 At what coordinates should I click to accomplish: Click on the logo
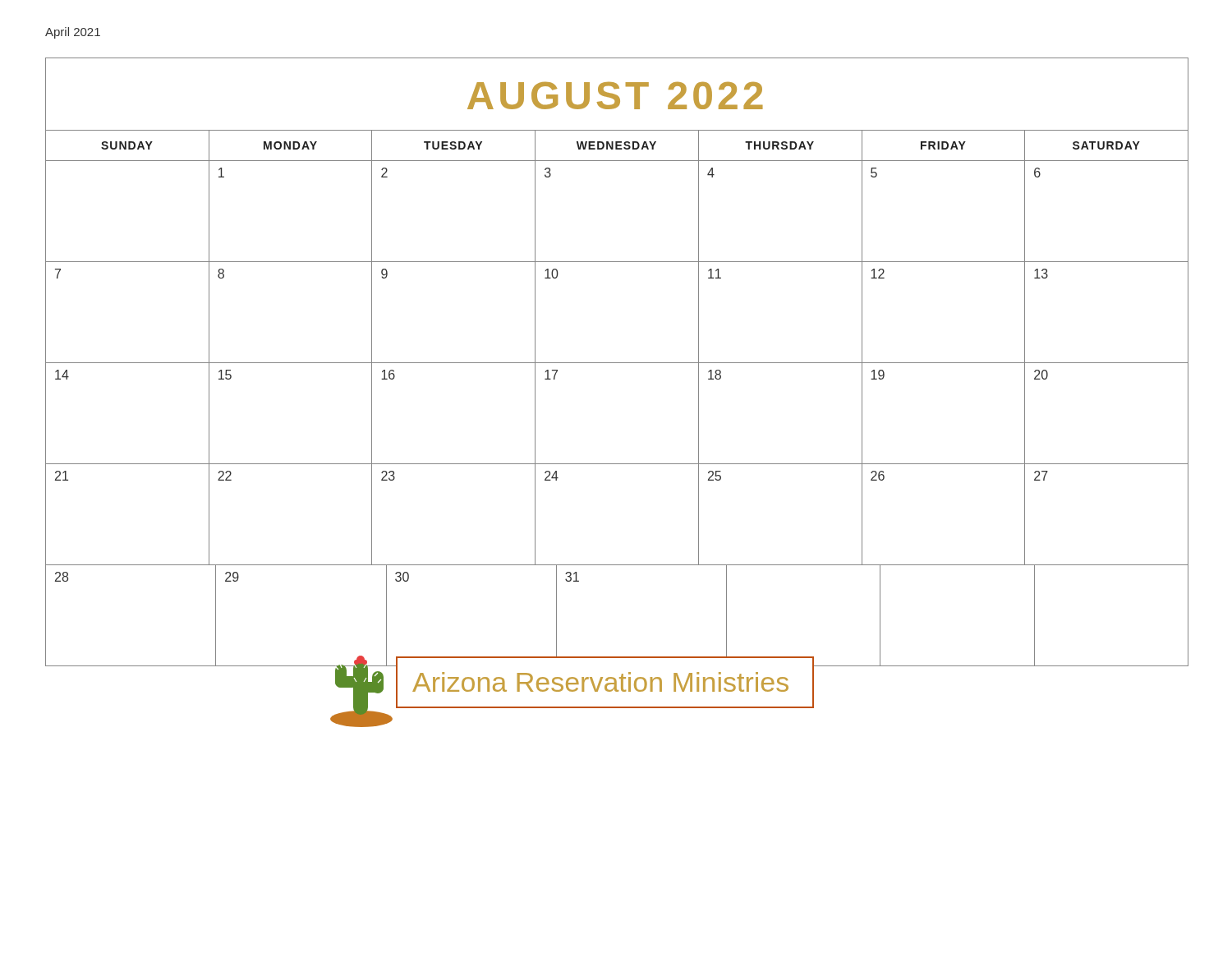click(x=567, y=682)
